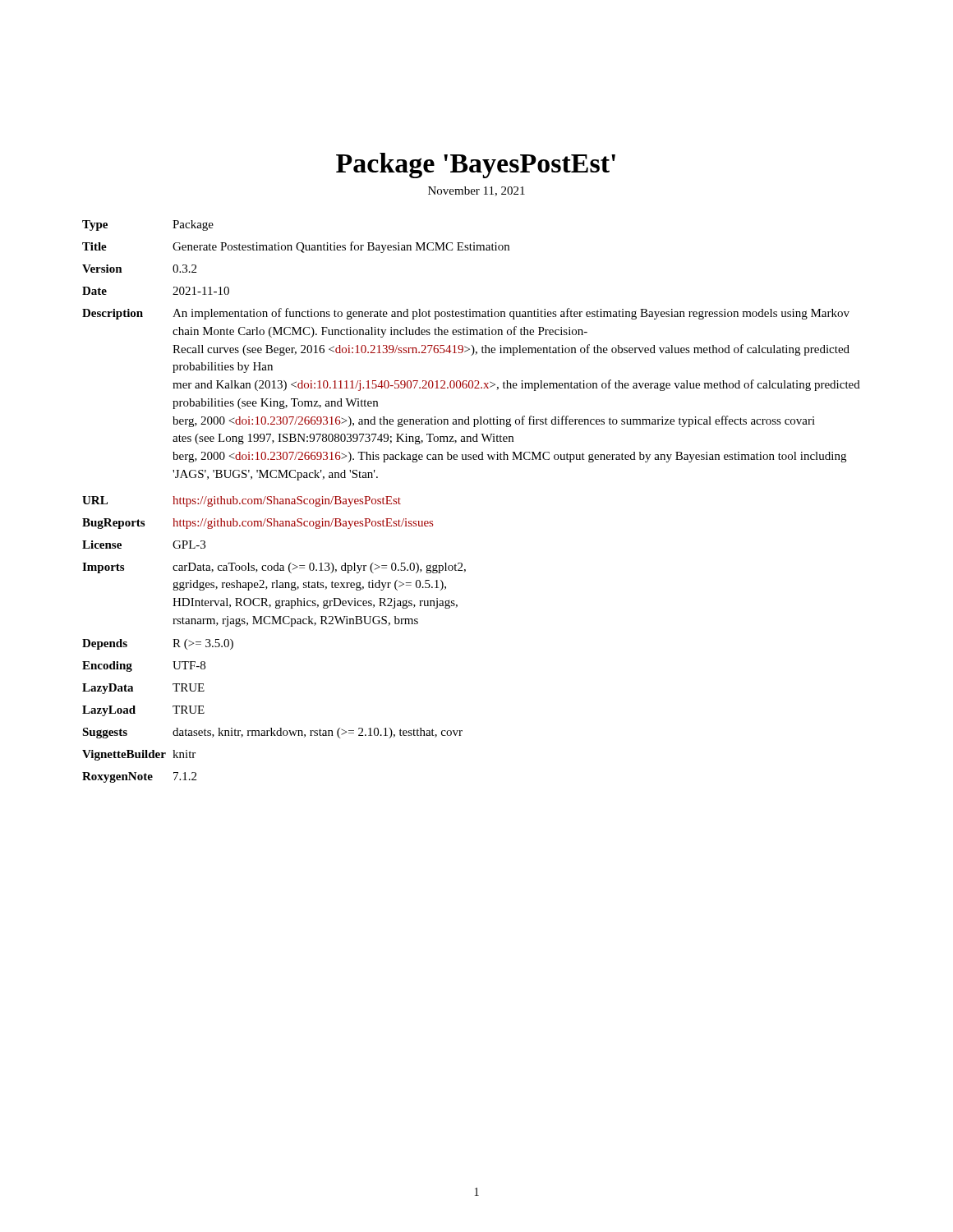The width and height of the screenshot is (953, 1232).
Task: Find the region starting "November 11, 2021"
Action: click(x=476, y=191)
